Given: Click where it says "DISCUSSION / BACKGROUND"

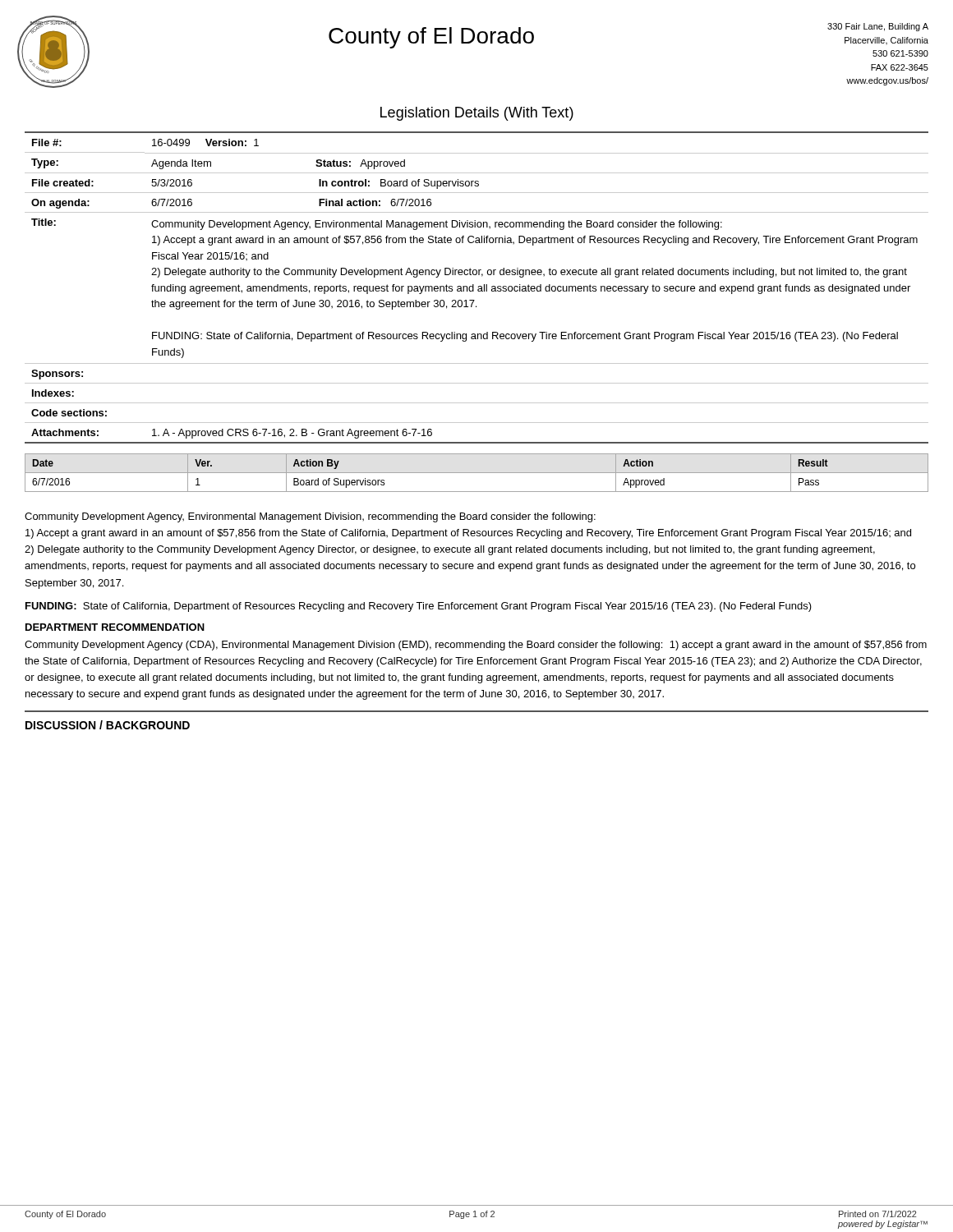Looking at the screenshot, I should click(107, 726).
